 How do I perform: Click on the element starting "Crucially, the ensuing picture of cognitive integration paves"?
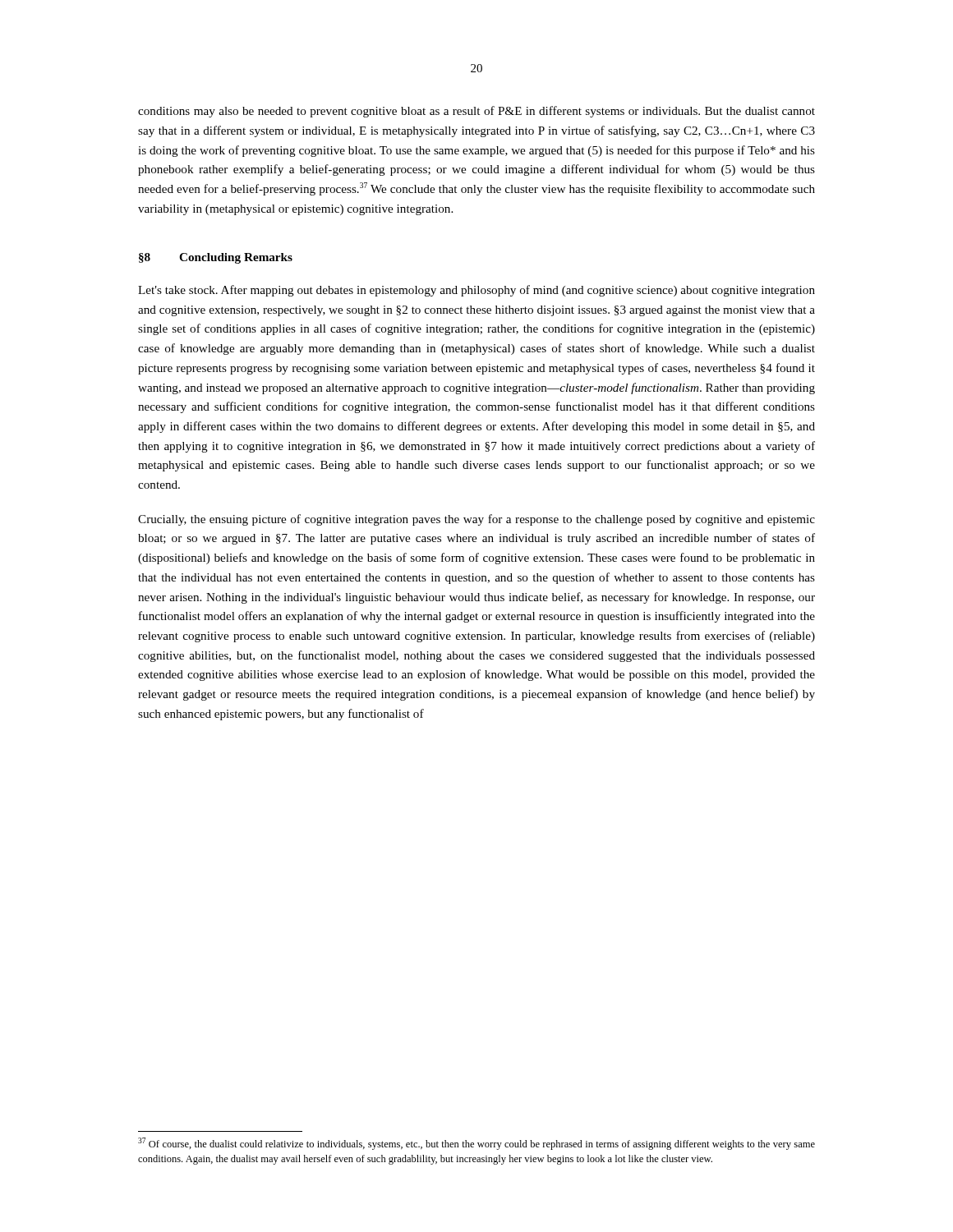pos(476,616)
